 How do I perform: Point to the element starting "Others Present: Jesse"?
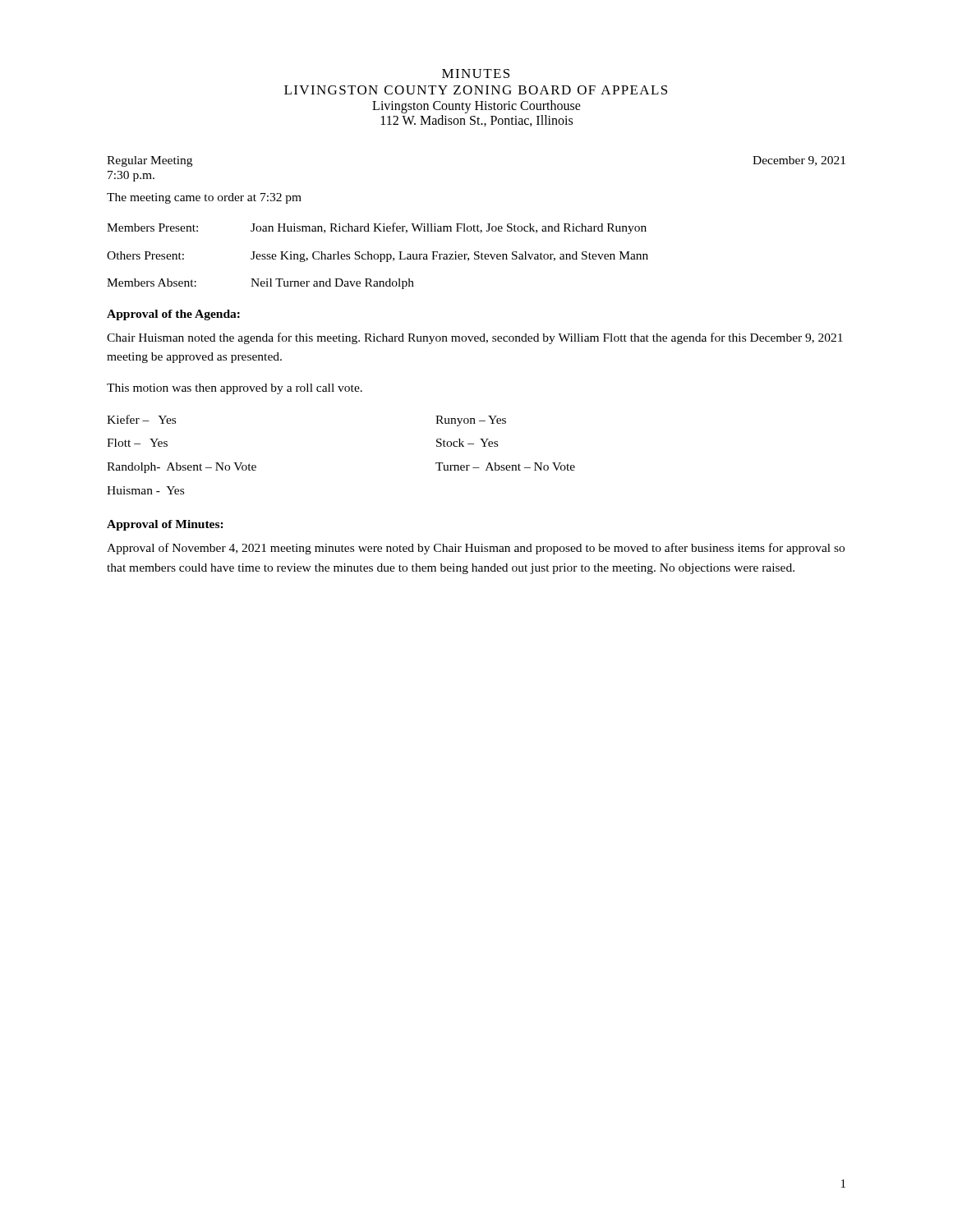tap(476, 255)
